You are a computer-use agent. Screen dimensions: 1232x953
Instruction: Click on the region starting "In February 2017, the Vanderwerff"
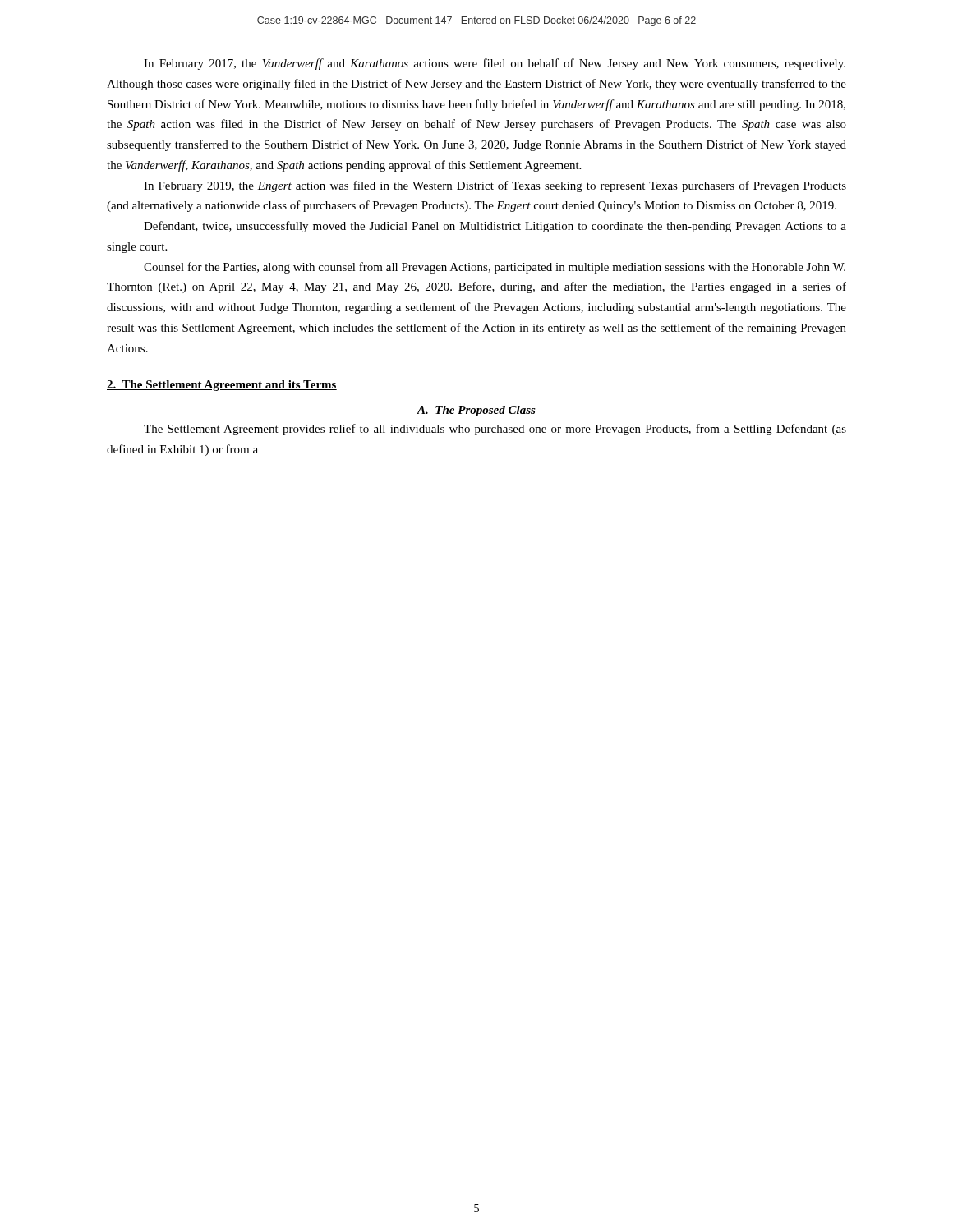pos(476,114)
